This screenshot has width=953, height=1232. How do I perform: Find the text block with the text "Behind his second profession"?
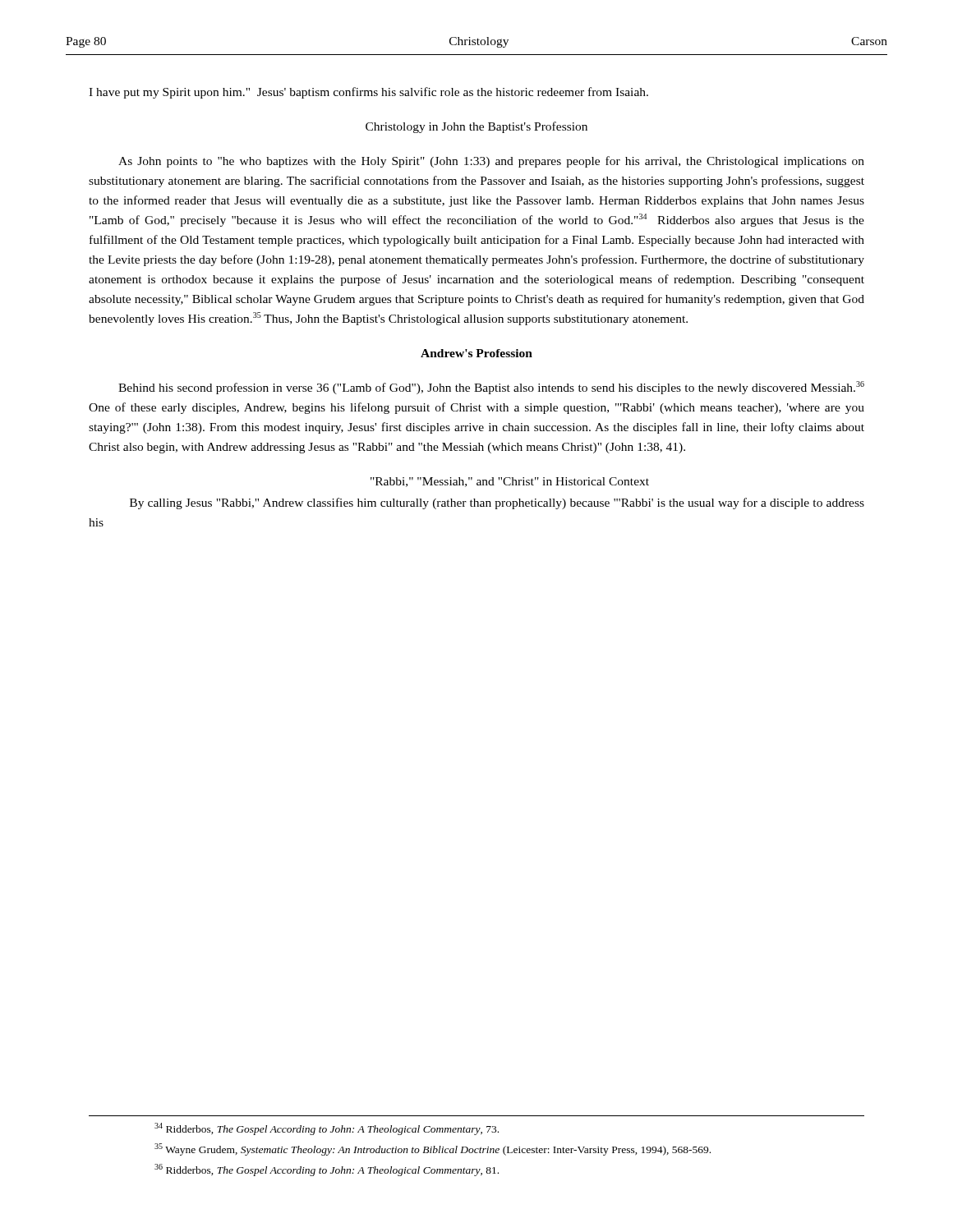[x=476, y=417]
